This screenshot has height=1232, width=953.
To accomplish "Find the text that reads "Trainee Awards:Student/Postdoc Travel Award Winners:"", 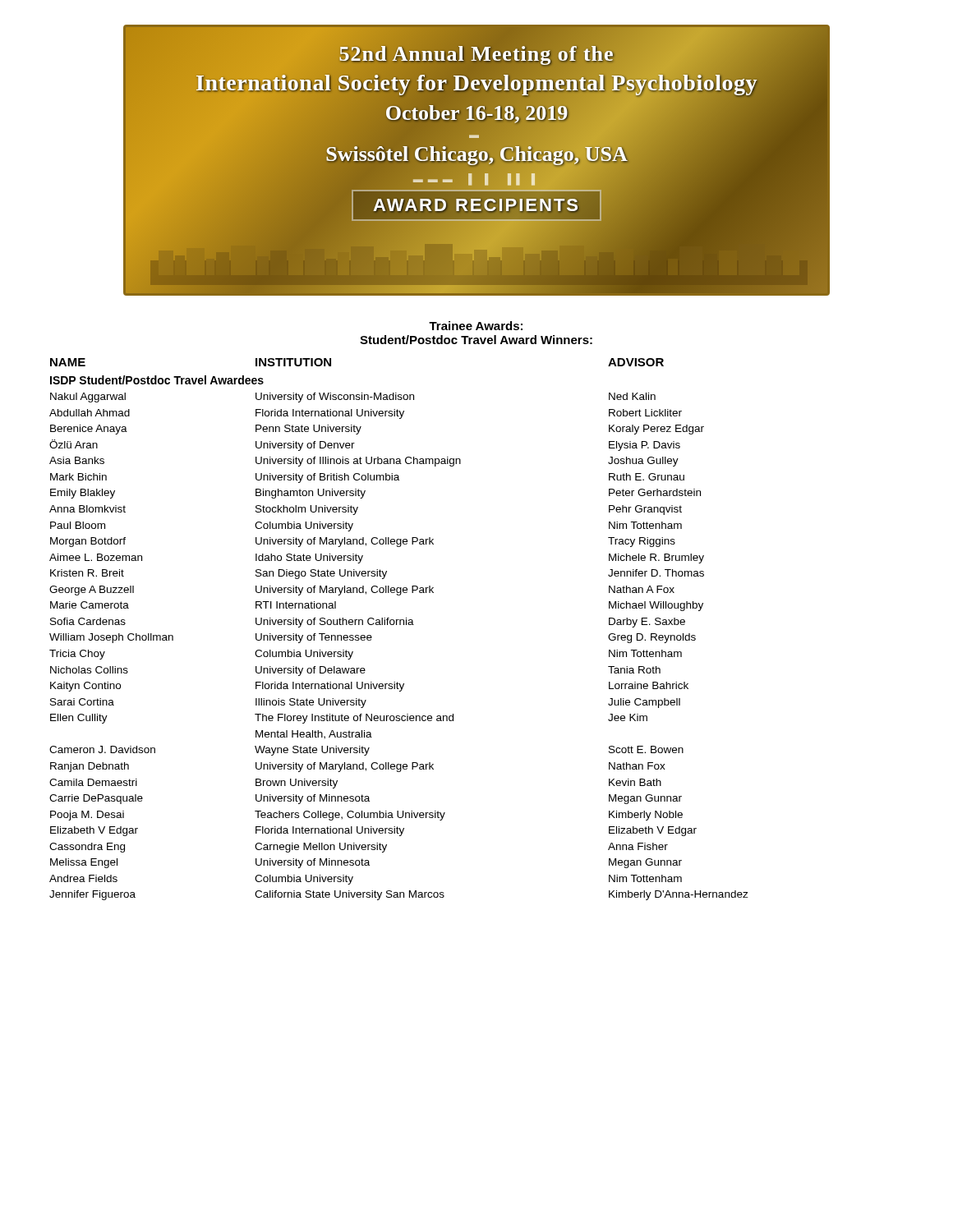I will click(476, 333).
